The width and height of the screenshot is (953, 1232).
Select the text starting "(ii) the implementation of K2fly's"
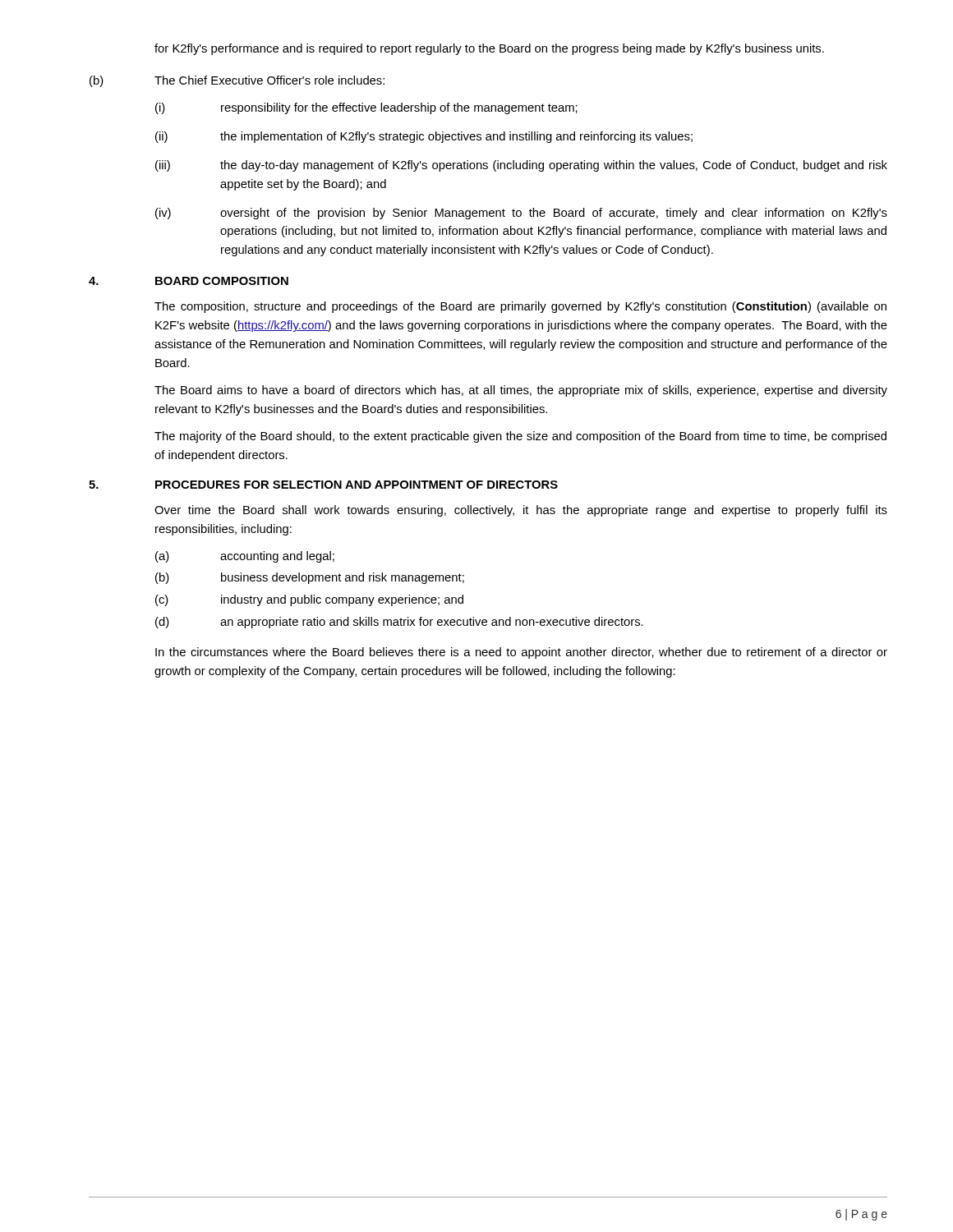[521, 137]
